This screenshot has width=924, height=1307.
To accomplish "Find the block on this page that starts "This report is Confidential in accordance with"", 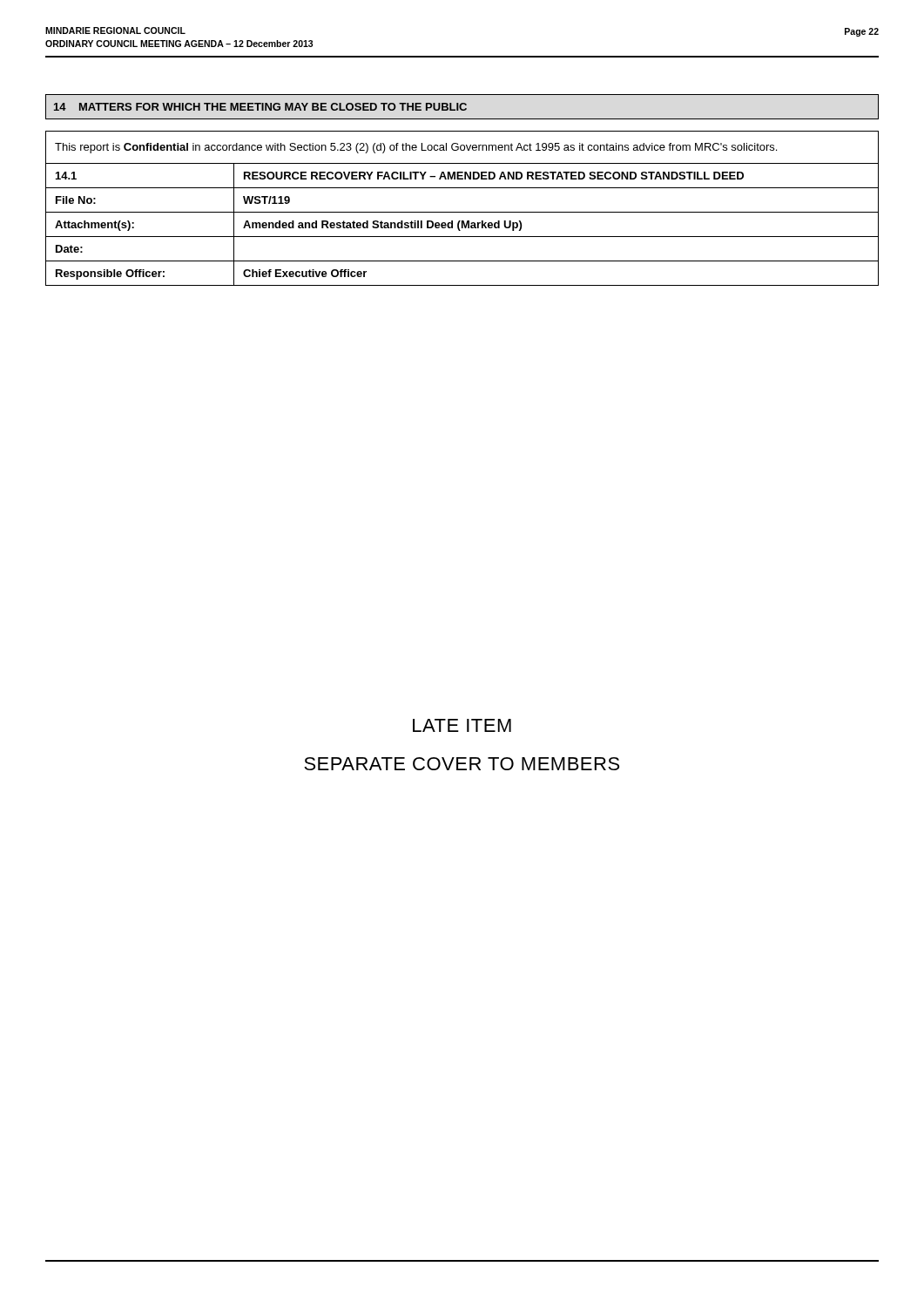I will (416, 147).
